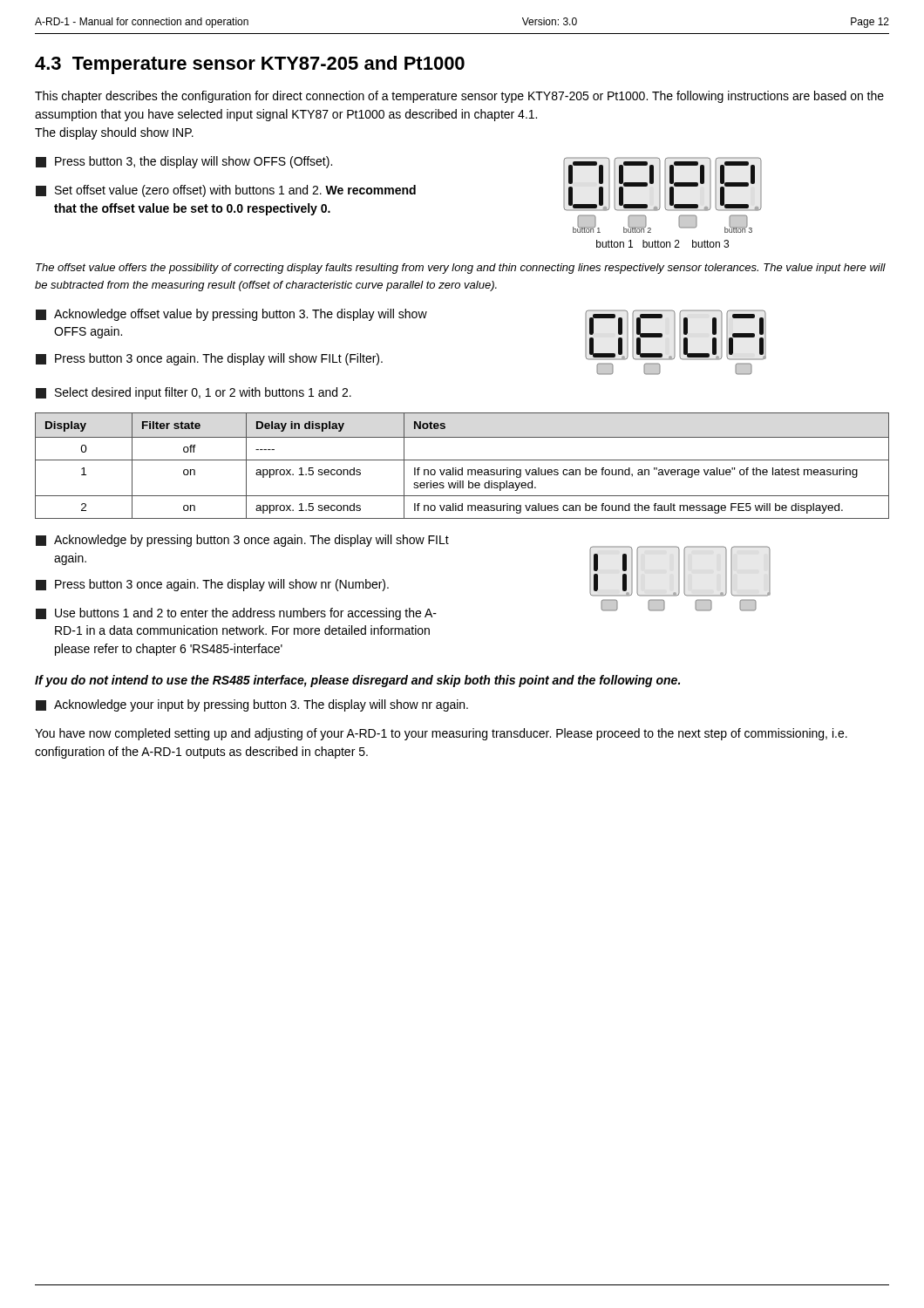Click the passage that begins "Acknowledge by pressing button 3"
Image resolution: width=924 pixels, height=1308 pixels.
click(x=244, y=549)
